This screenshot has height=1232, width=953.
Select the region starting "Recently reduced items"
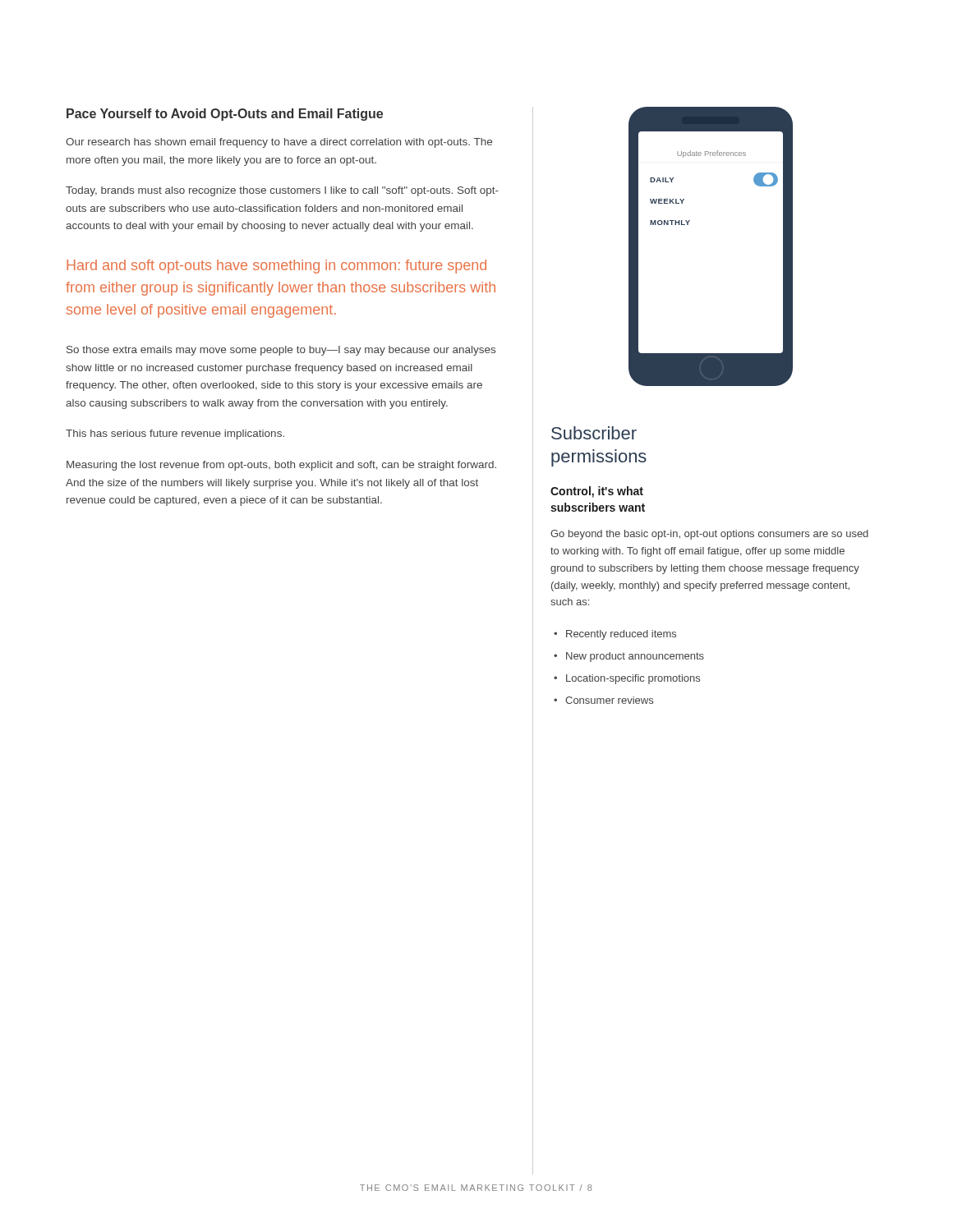621,634
